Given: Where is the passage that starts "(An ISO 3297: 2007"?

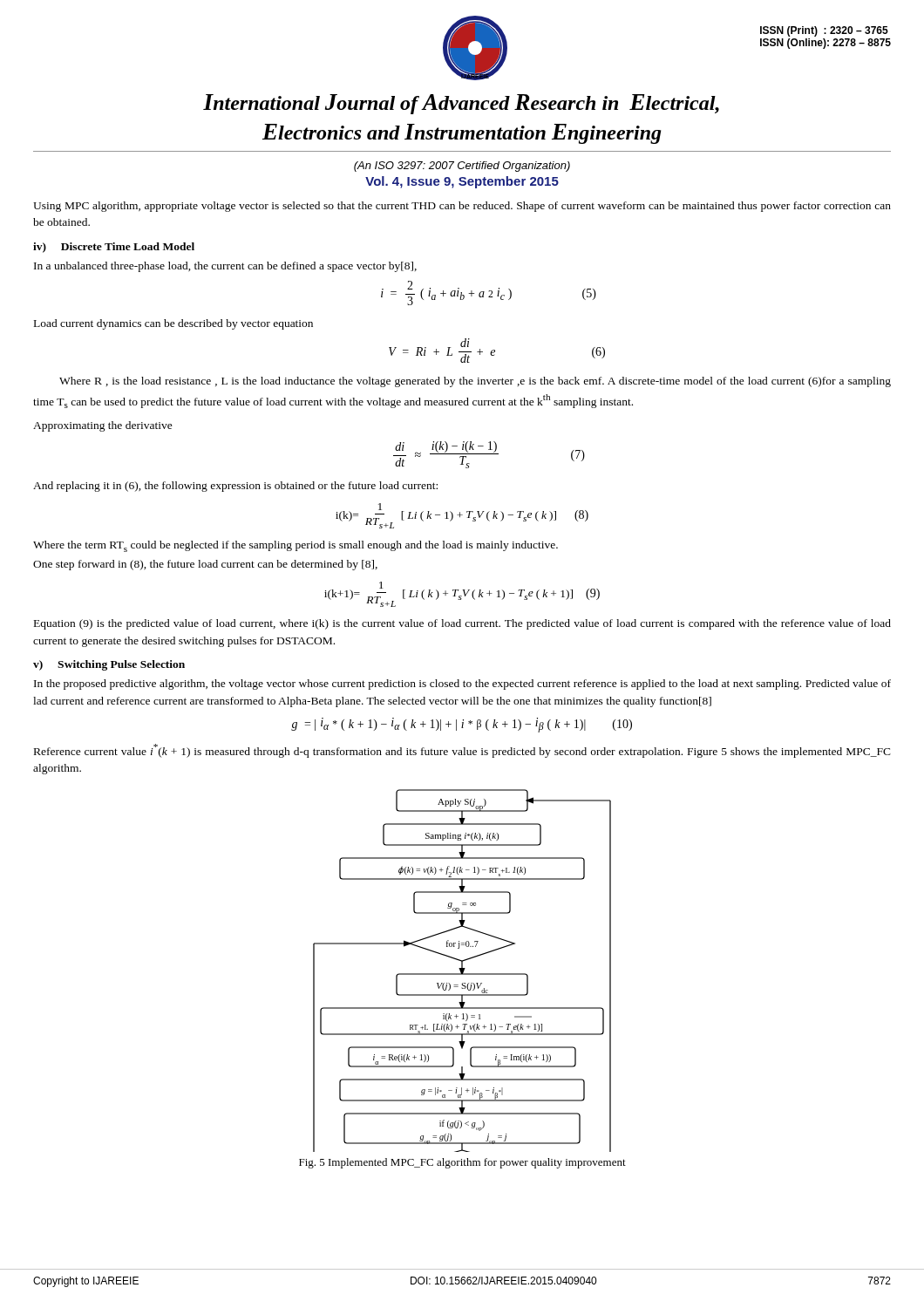Looking at the screenshot, I should pos(462,165).
